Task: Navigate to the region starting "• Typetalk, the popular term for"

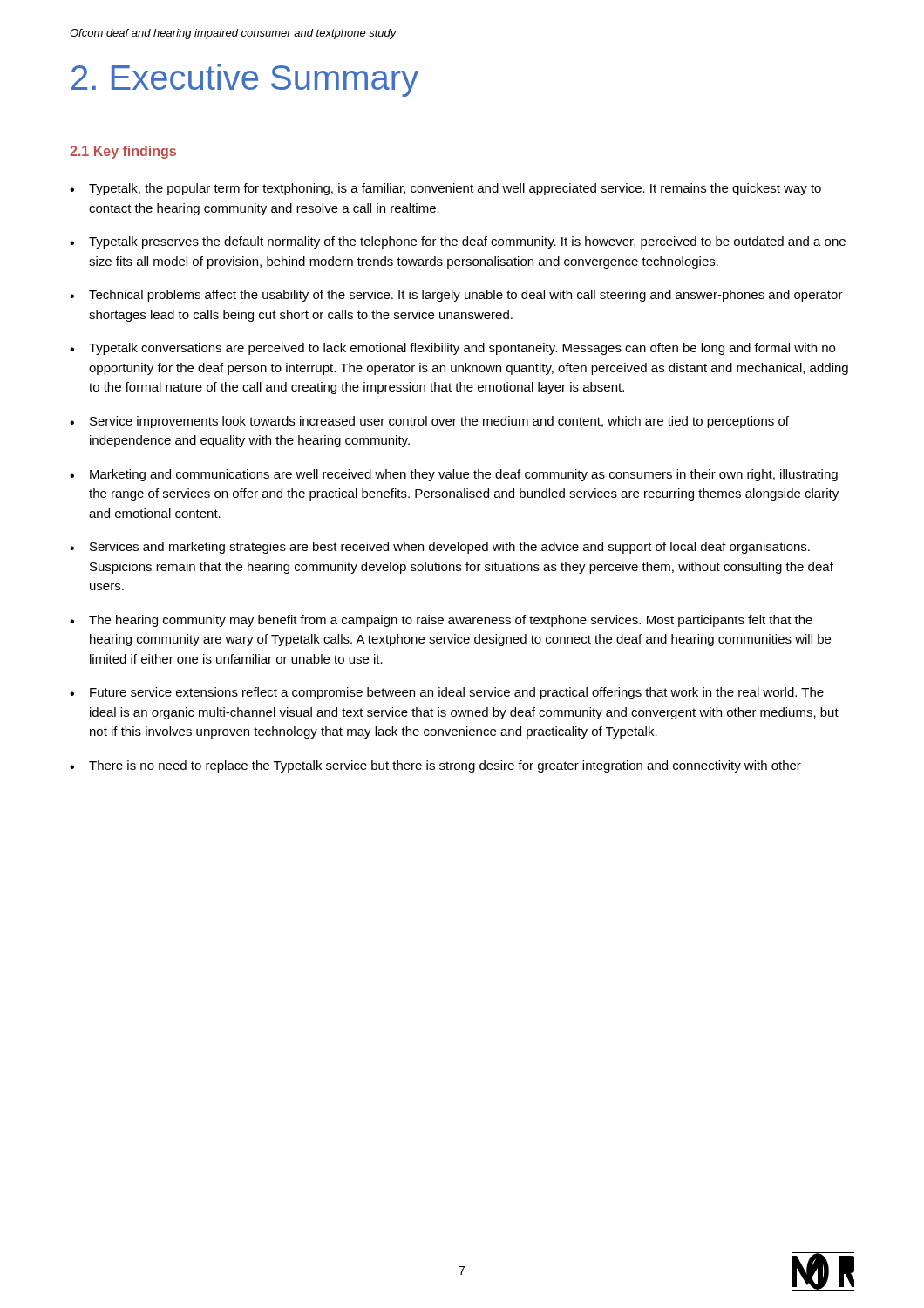Action: pyautogui.click(x=462, y=198)
